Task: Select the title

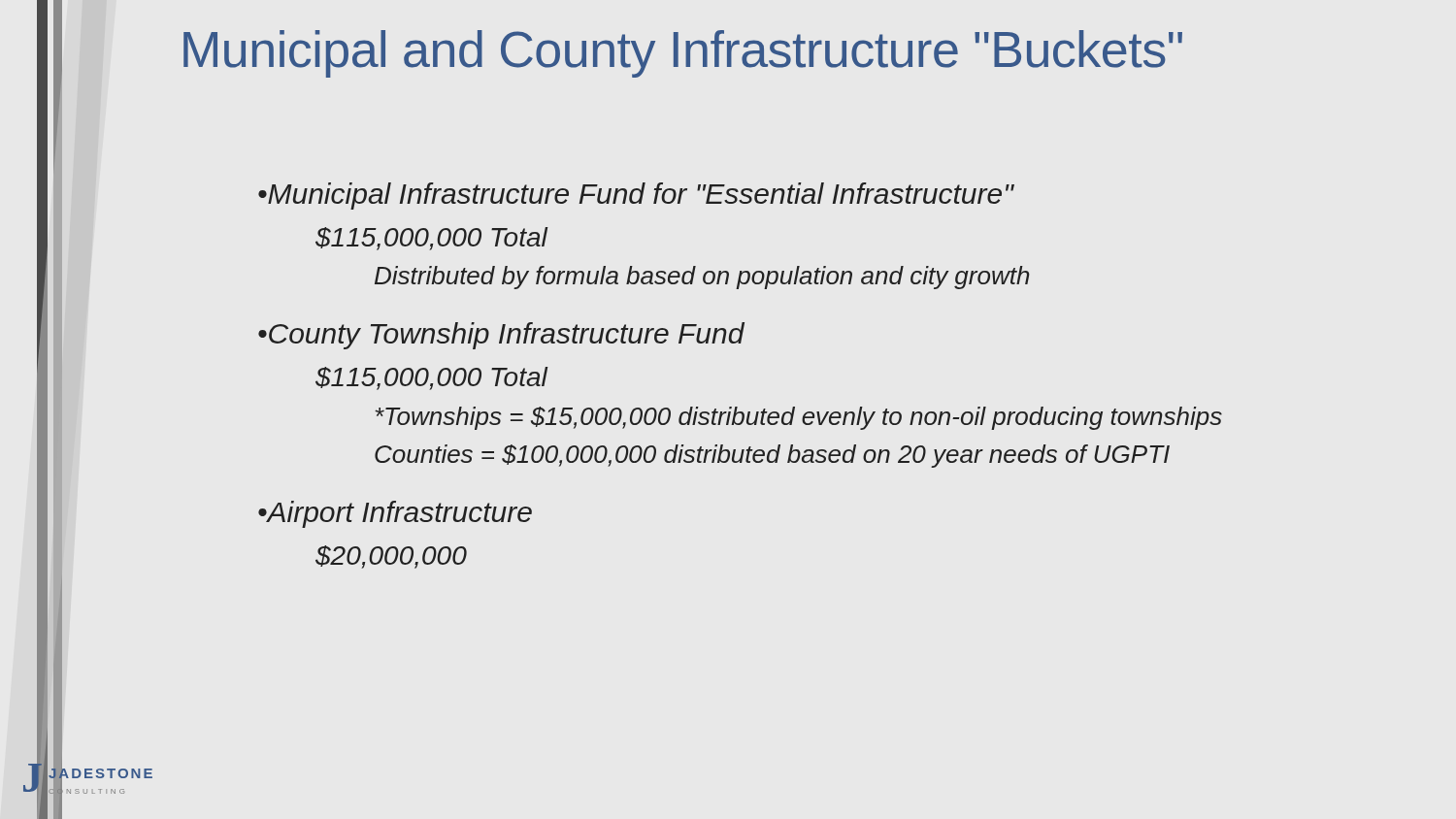Action: tap(798, 50)
